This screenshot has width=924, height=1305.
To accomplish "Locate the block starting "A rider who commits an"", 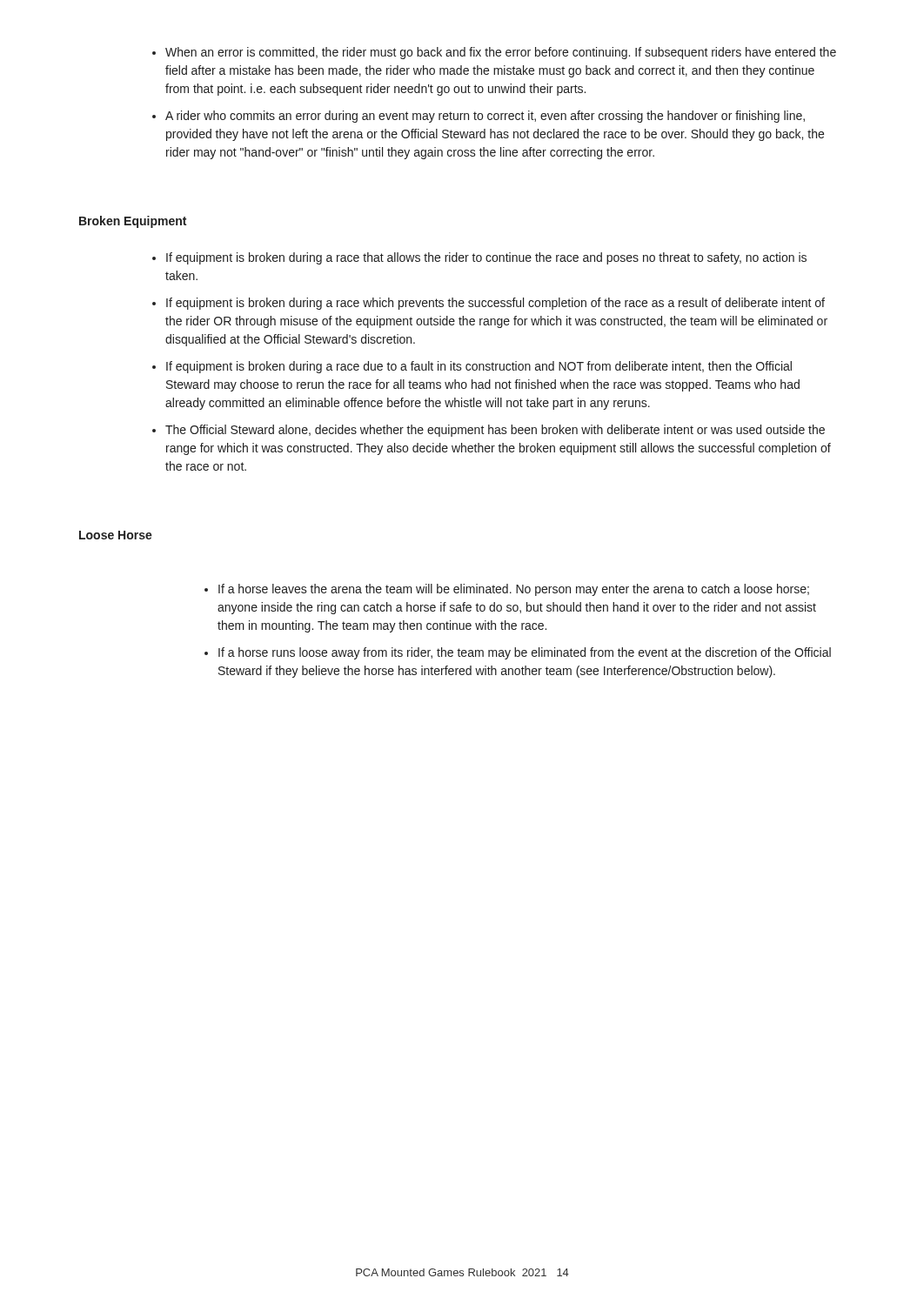I will tap(501, 134).
